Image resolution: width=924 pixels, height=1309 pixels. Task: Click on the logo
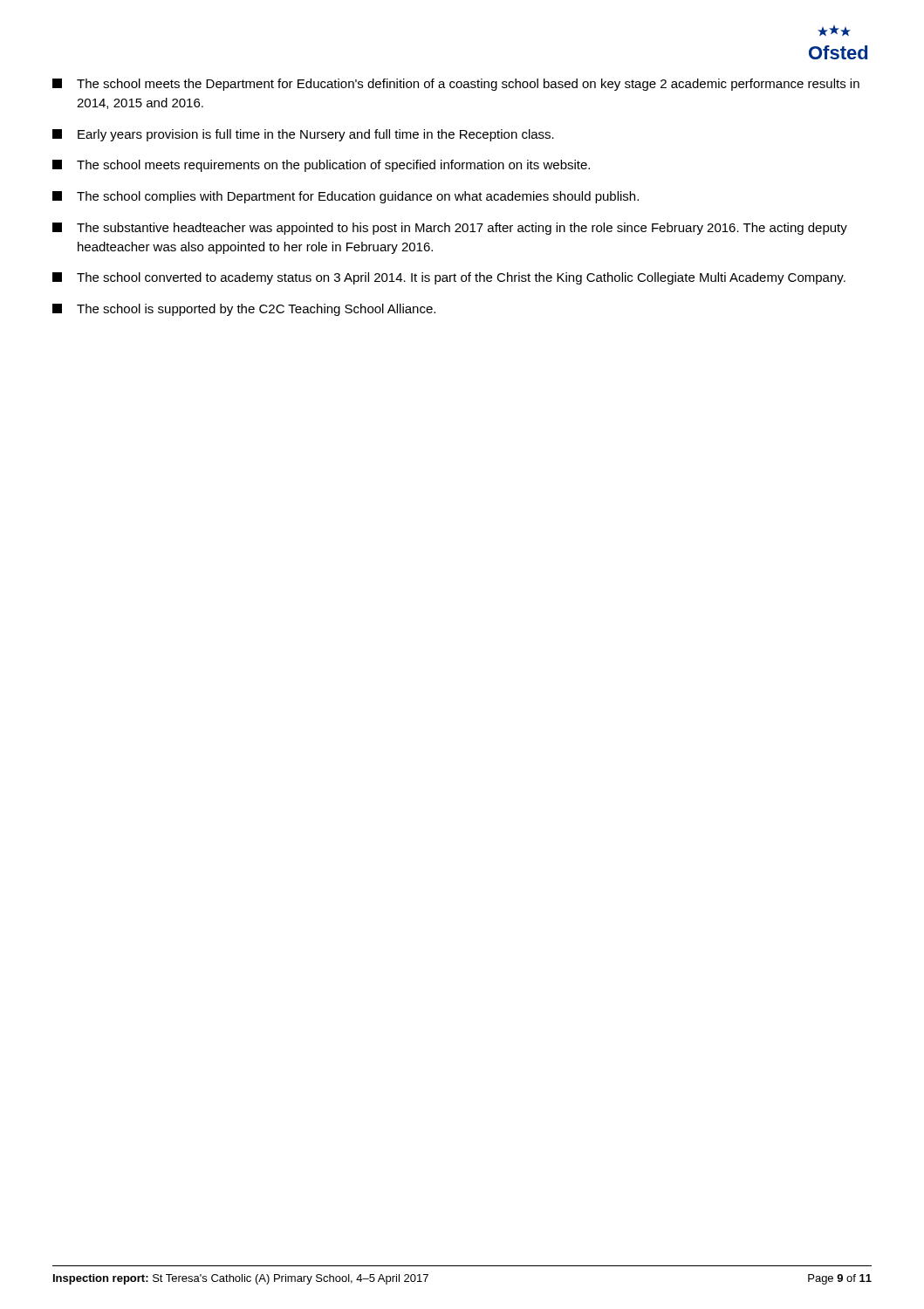pos(843,50)
